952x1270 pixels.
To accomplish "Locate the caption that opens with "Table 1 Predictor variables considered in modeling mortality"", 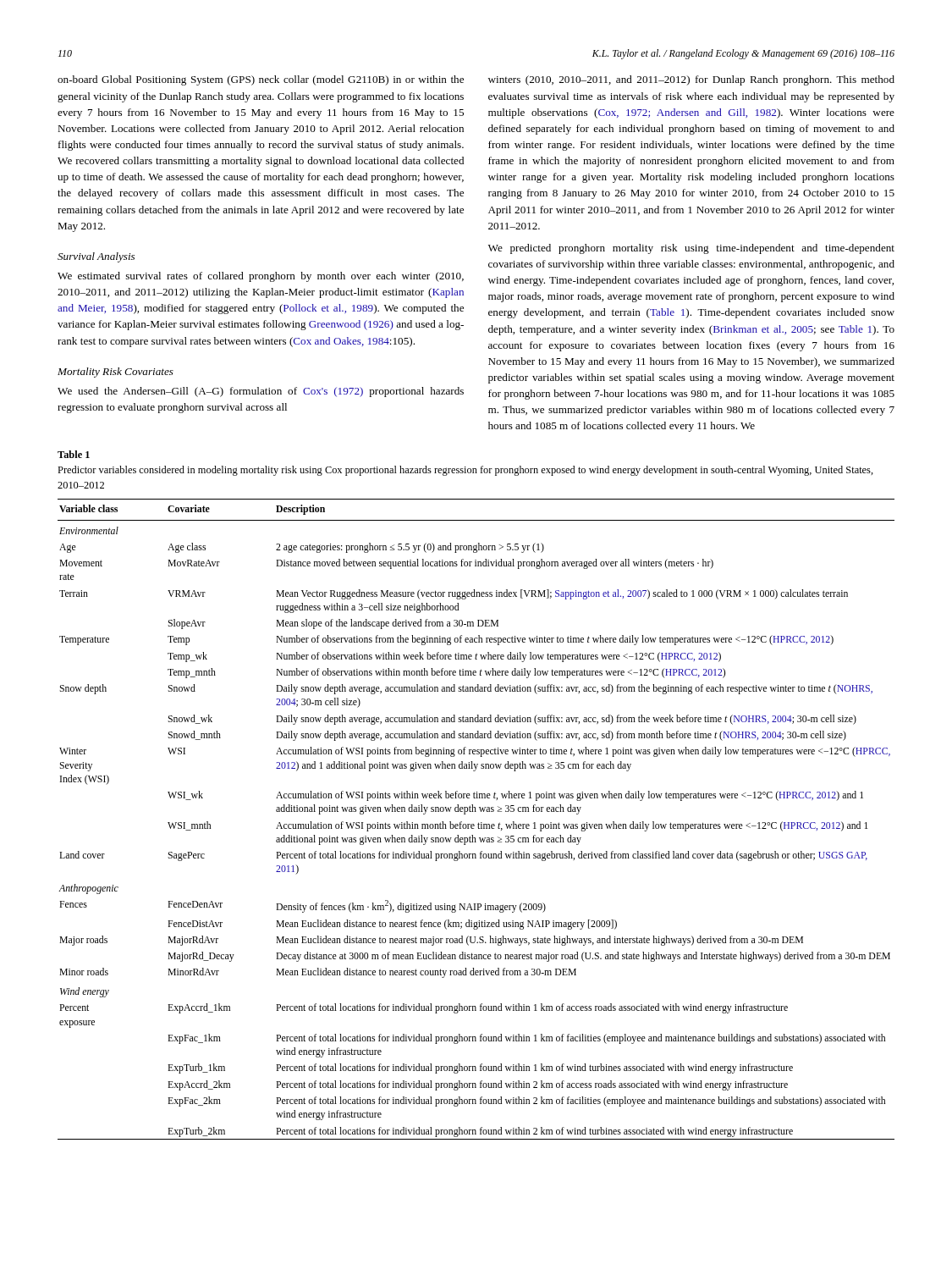I will point(465,470).
